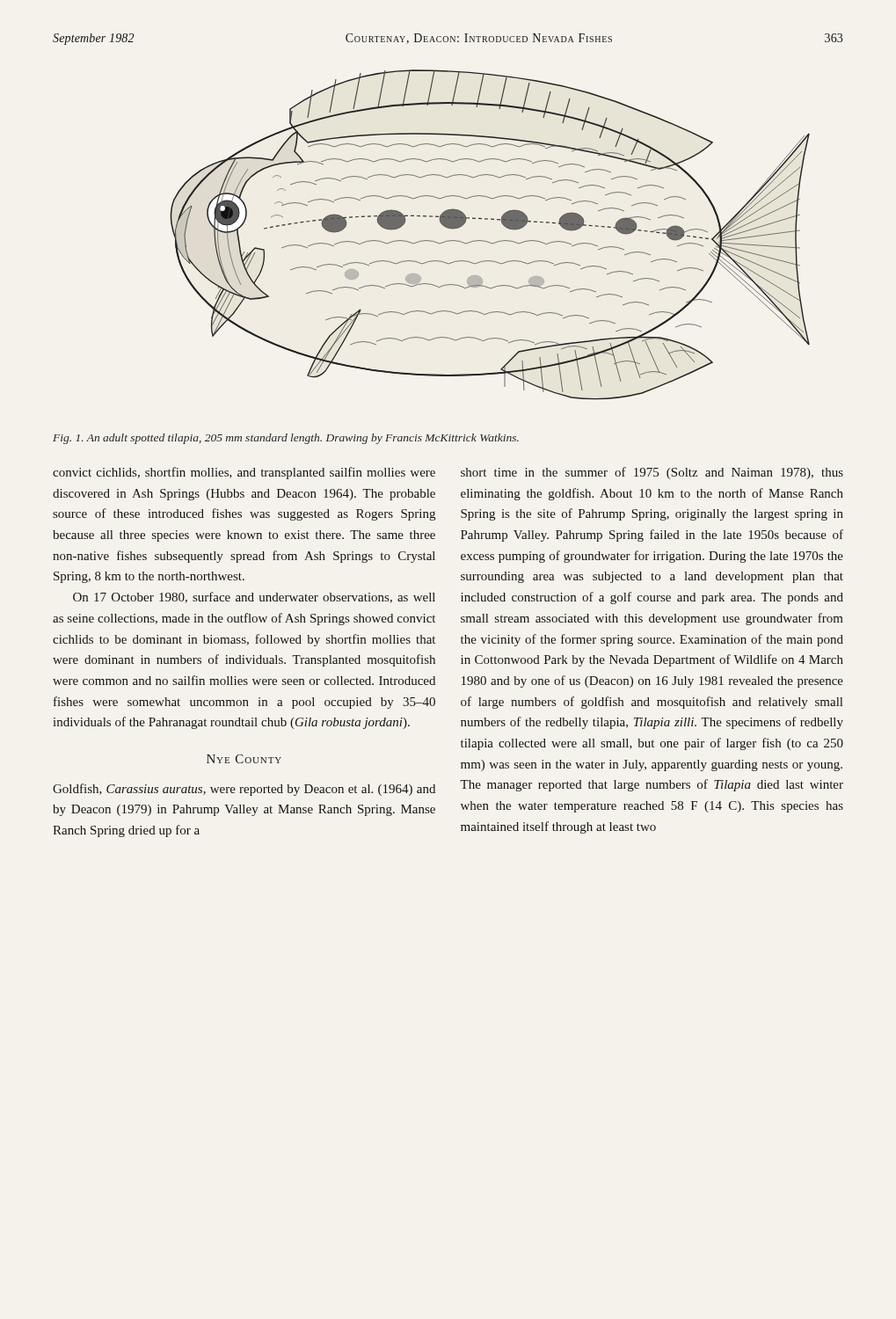Locate a illustration

[448, 241]
